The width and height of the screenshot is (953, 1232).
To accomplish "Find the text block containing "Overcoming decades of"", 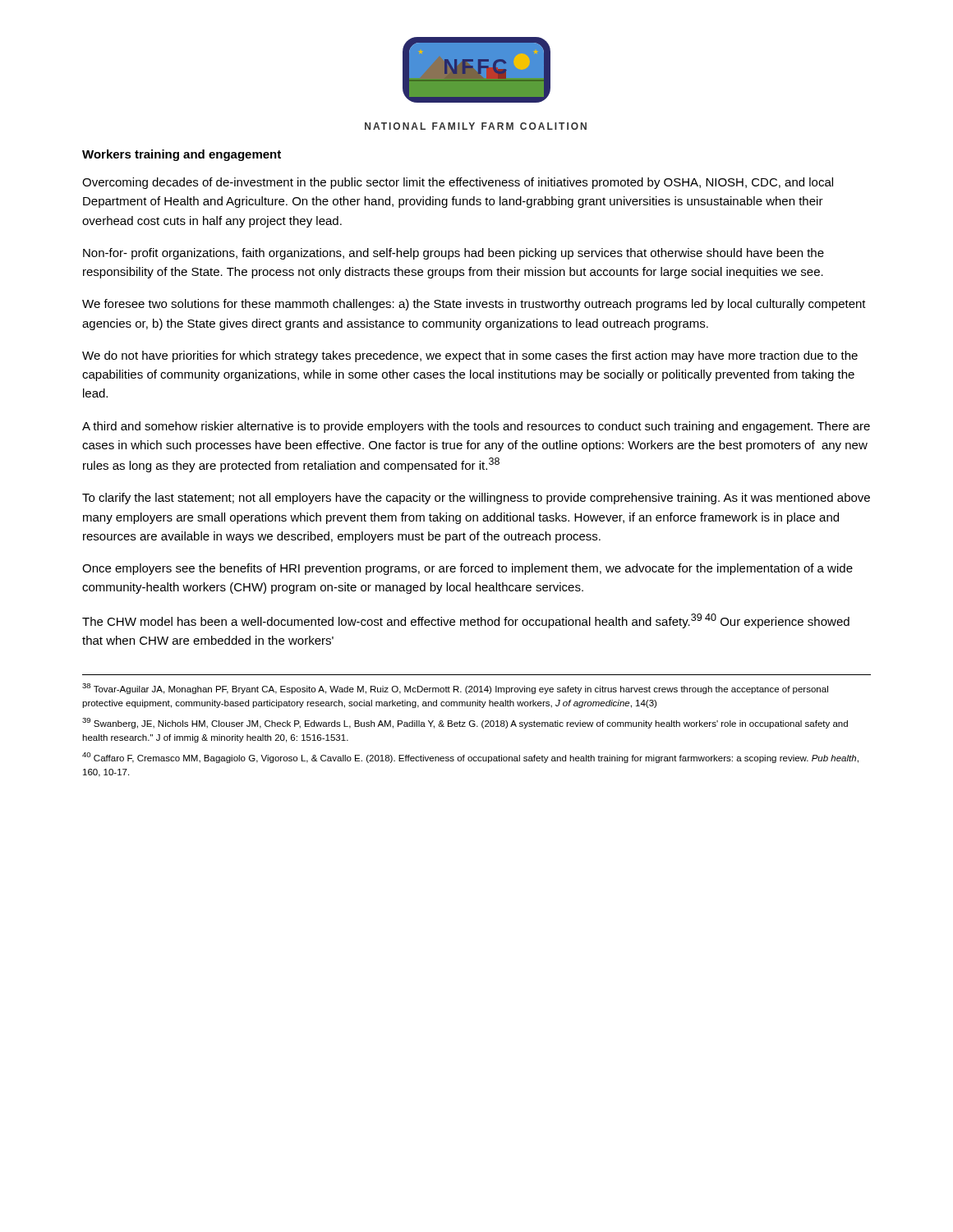I will [x=458, y=201].
